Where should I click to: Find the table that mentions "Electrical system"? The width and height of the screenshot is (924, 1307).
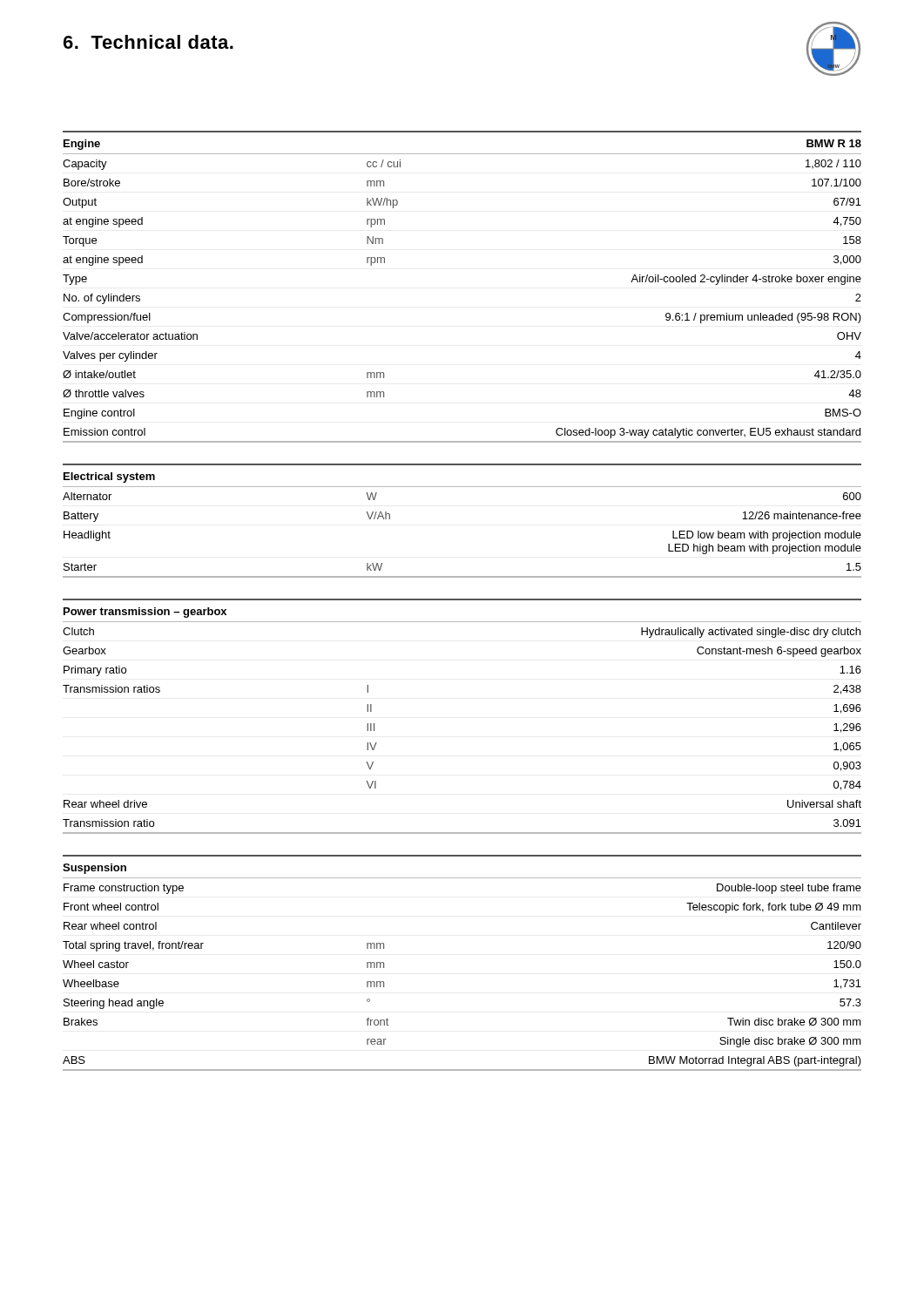(462, 521)
